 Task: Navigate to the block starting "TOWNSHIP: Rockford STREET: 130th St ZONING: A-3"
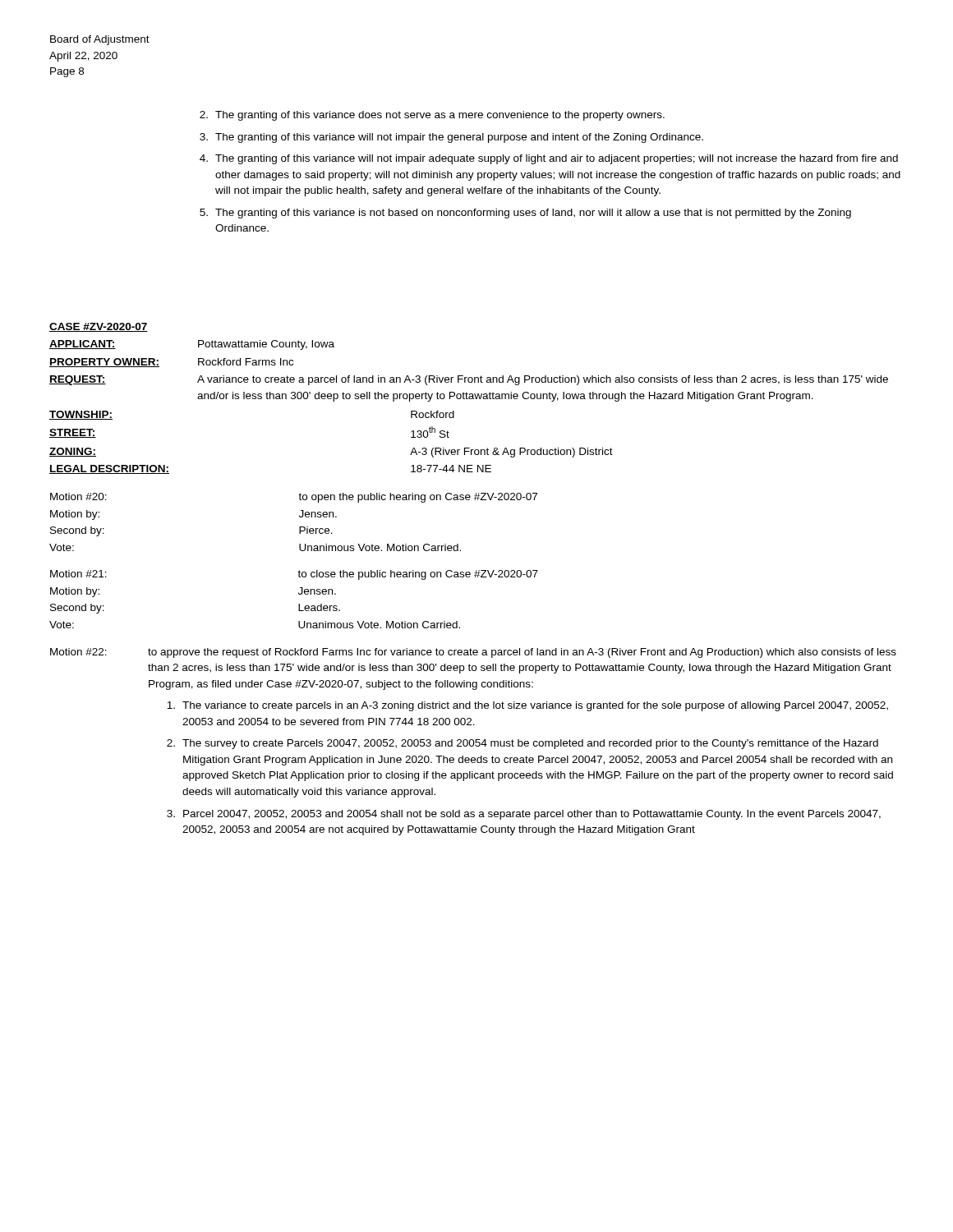tap(476, 443)
